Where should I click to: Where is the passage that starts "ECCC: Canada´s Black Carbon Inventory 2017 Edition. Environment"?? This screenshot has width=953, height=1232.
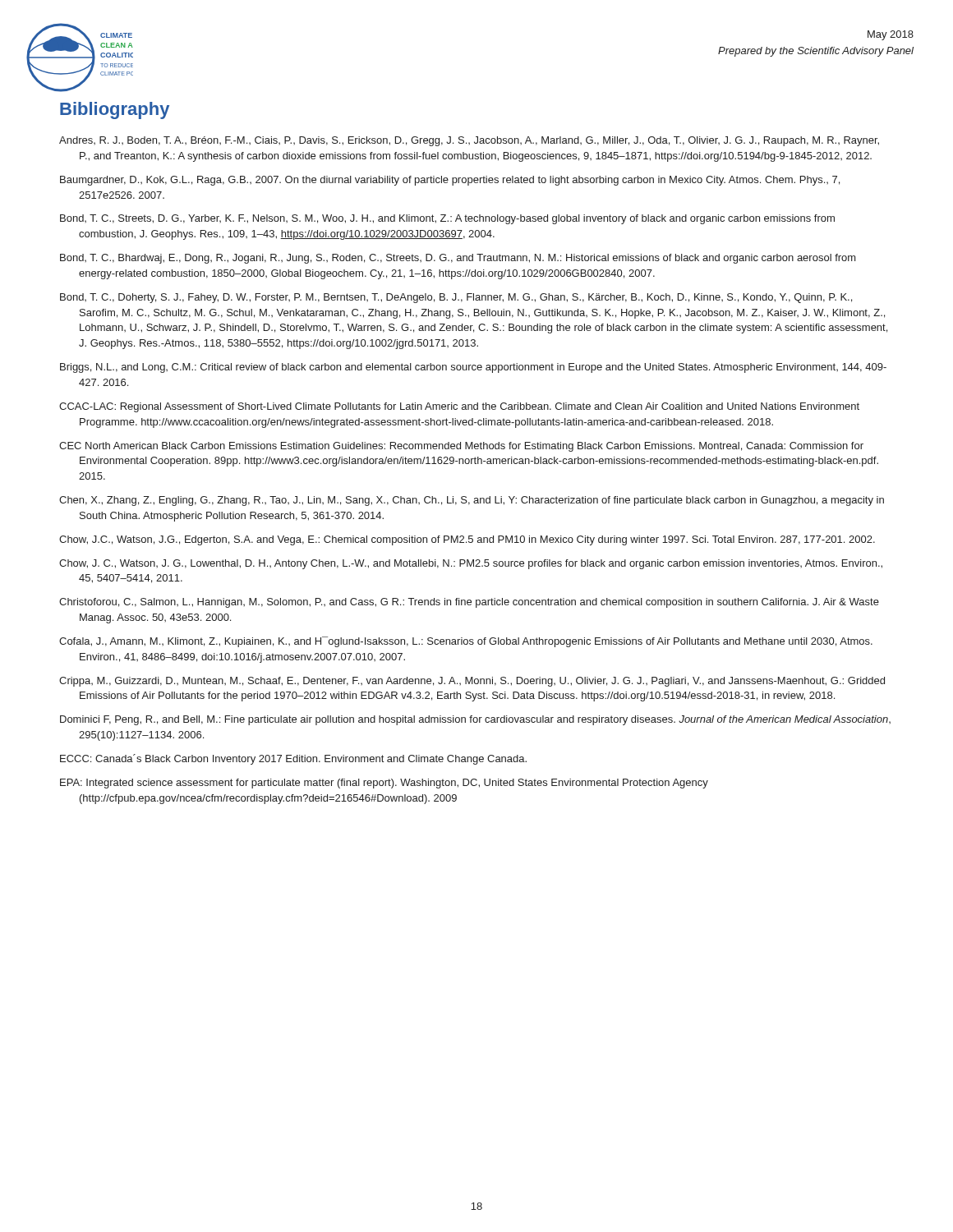pyautogui.click(x=293, y=759)
